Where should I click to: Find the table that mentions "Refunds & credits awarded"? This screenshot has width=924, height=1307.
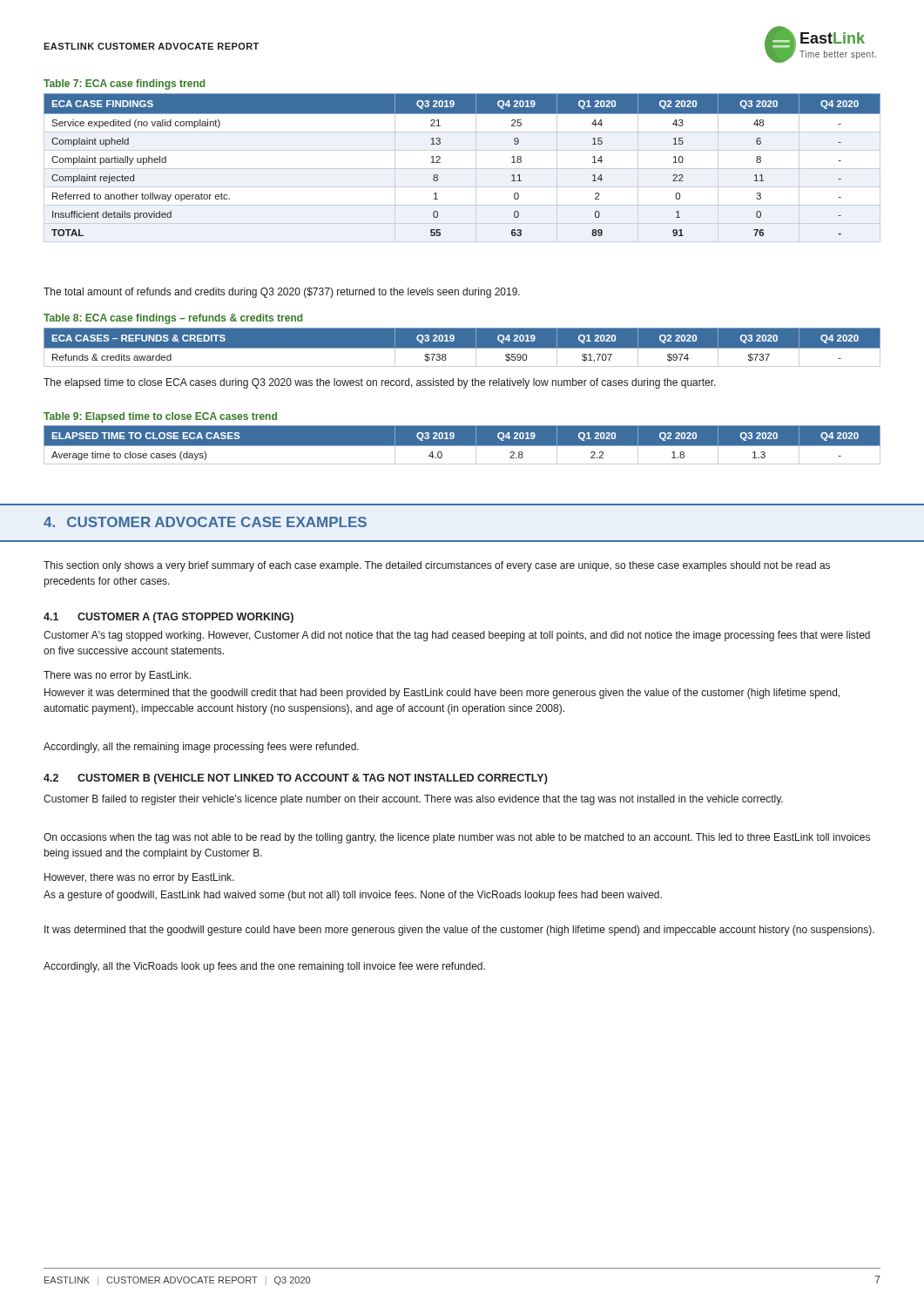tap(462, 347)
